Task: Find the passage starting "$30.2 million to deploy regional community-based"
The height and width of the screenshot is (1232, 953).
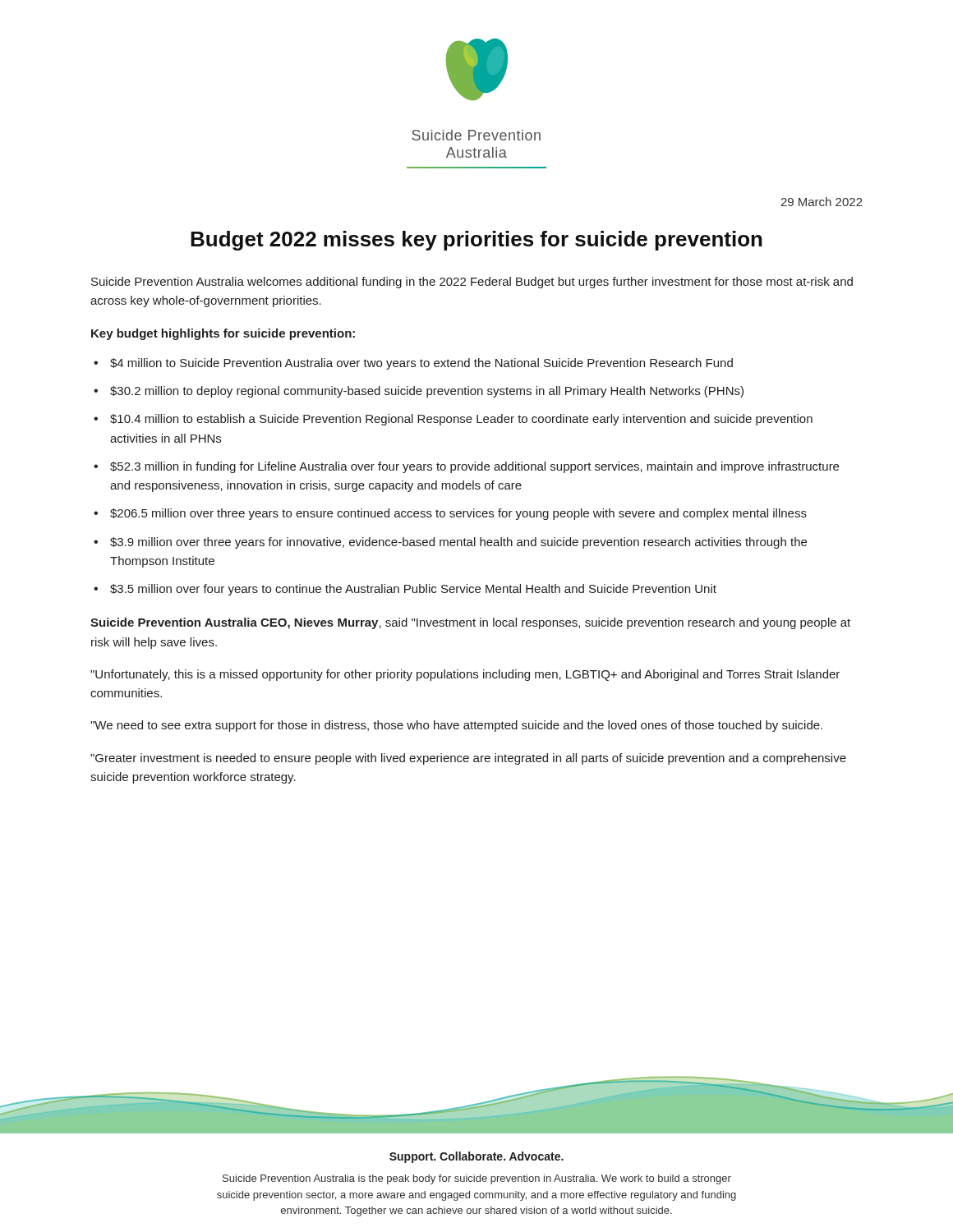Action: (427, 391)
